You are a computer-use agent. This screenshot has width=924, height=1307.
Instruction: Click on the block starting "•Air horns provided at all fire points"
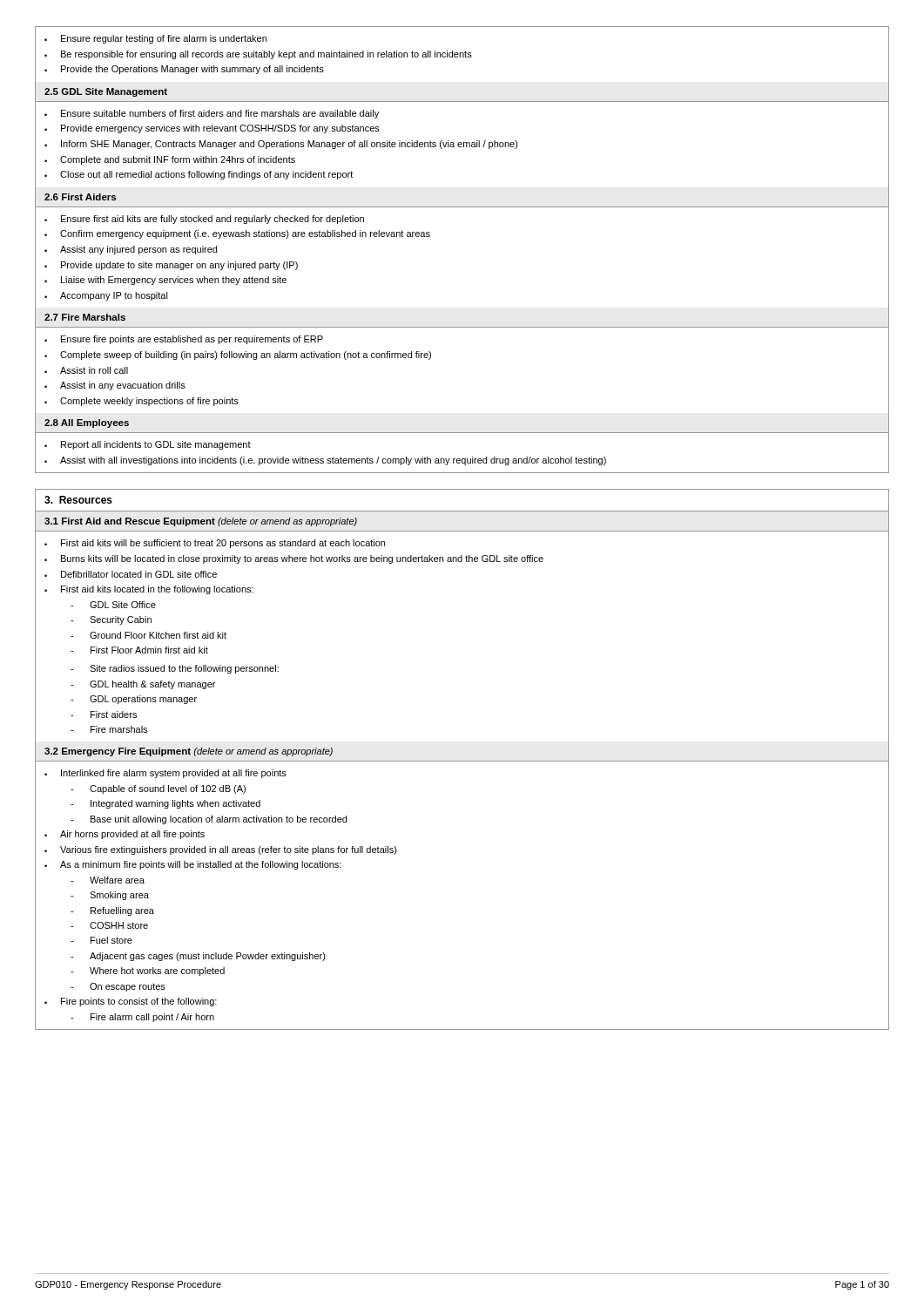click(125, 835)
